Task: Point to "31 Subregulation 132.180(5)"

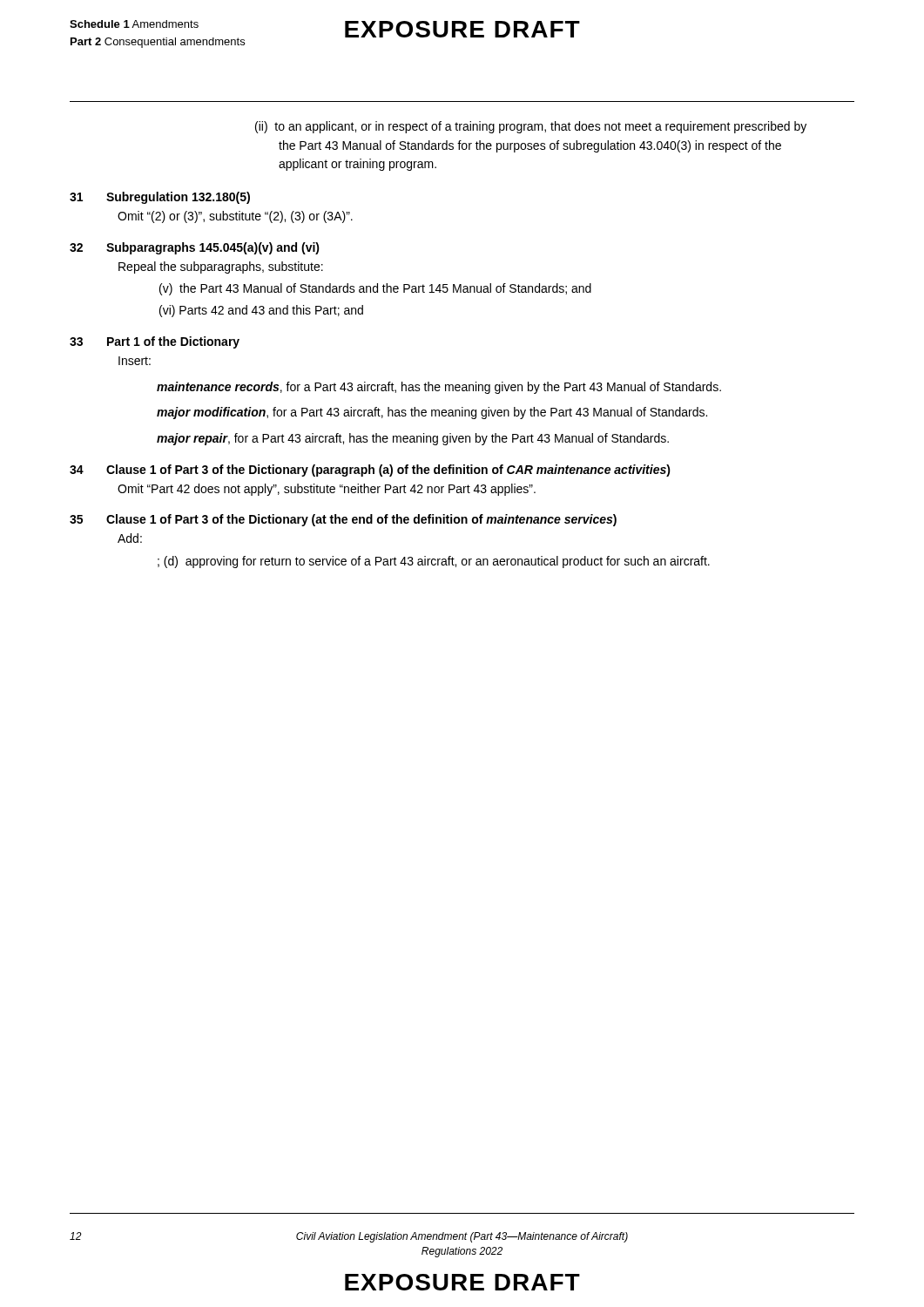Action: tap(160, 197)
